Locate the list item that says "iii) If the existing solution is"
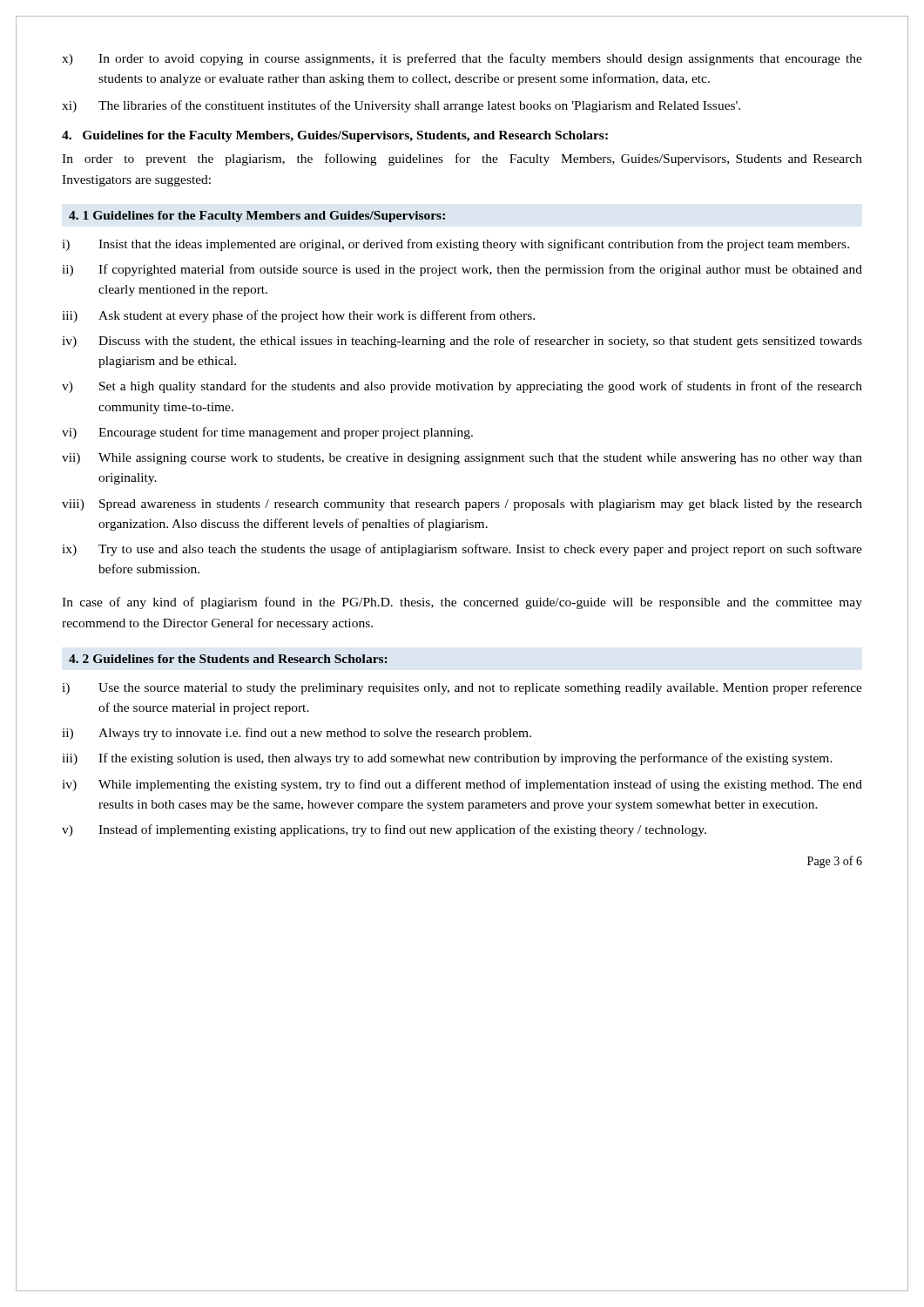924x1307 pixels. pyautogui.click(x=462, y=758)
